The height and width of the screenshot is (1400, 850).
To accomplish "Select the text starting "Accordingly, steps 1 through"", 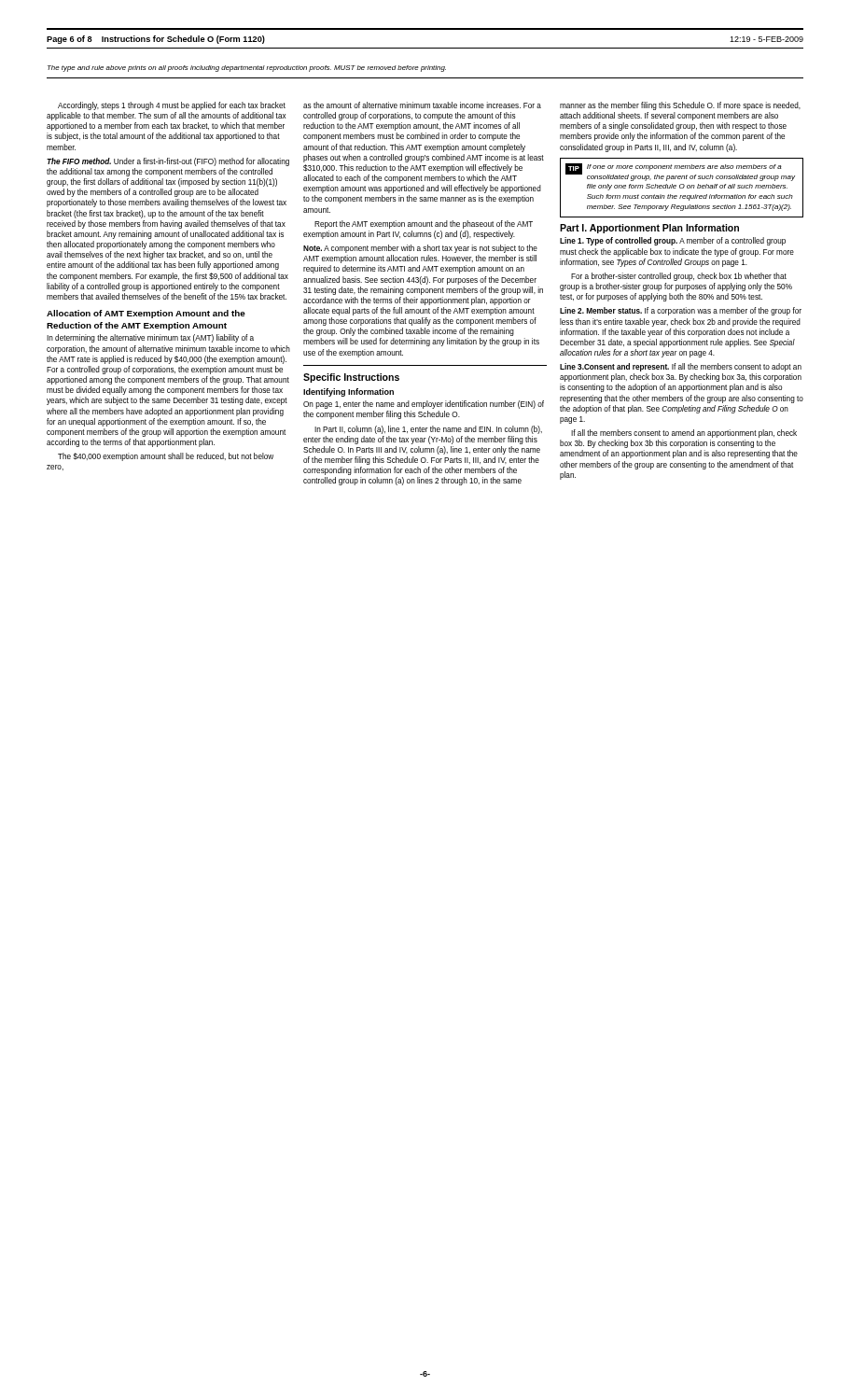I will [168, 287].
